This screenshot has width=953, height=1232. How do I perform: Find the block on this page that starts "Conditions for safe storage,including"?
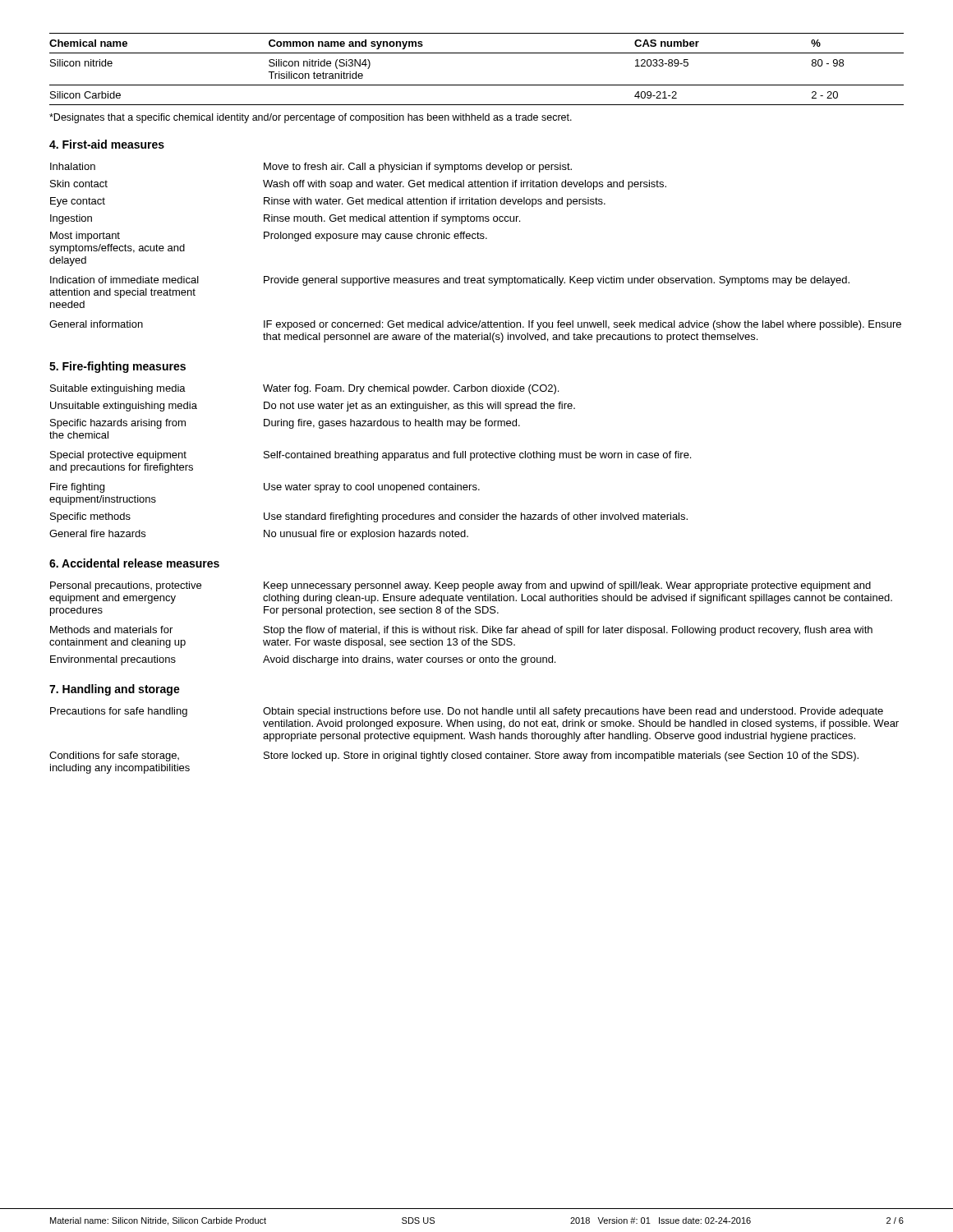(476, 760)
